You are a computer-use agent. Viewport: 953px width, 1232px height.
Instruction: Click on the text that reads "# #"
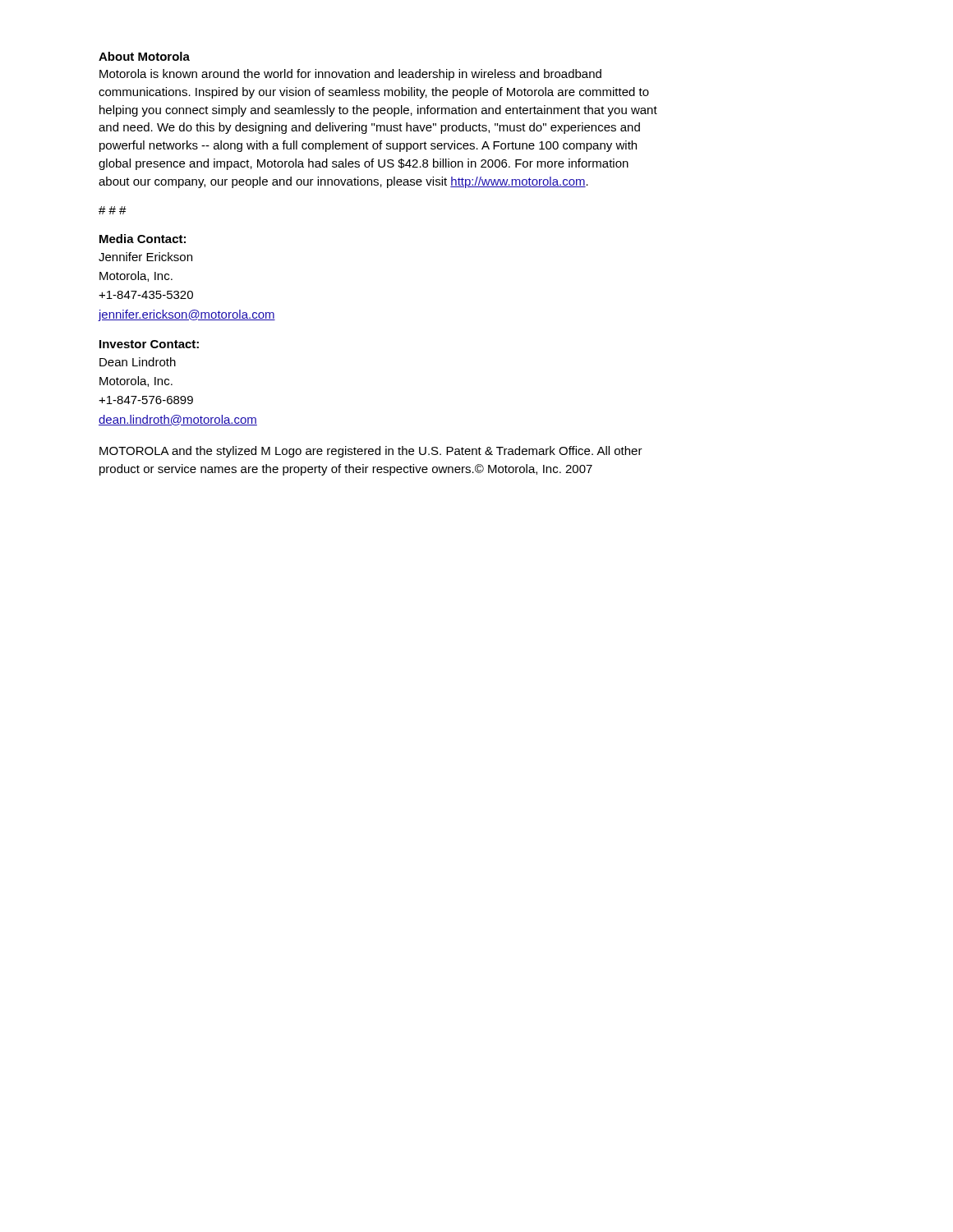pyautogui.click(x=112, y=210)
